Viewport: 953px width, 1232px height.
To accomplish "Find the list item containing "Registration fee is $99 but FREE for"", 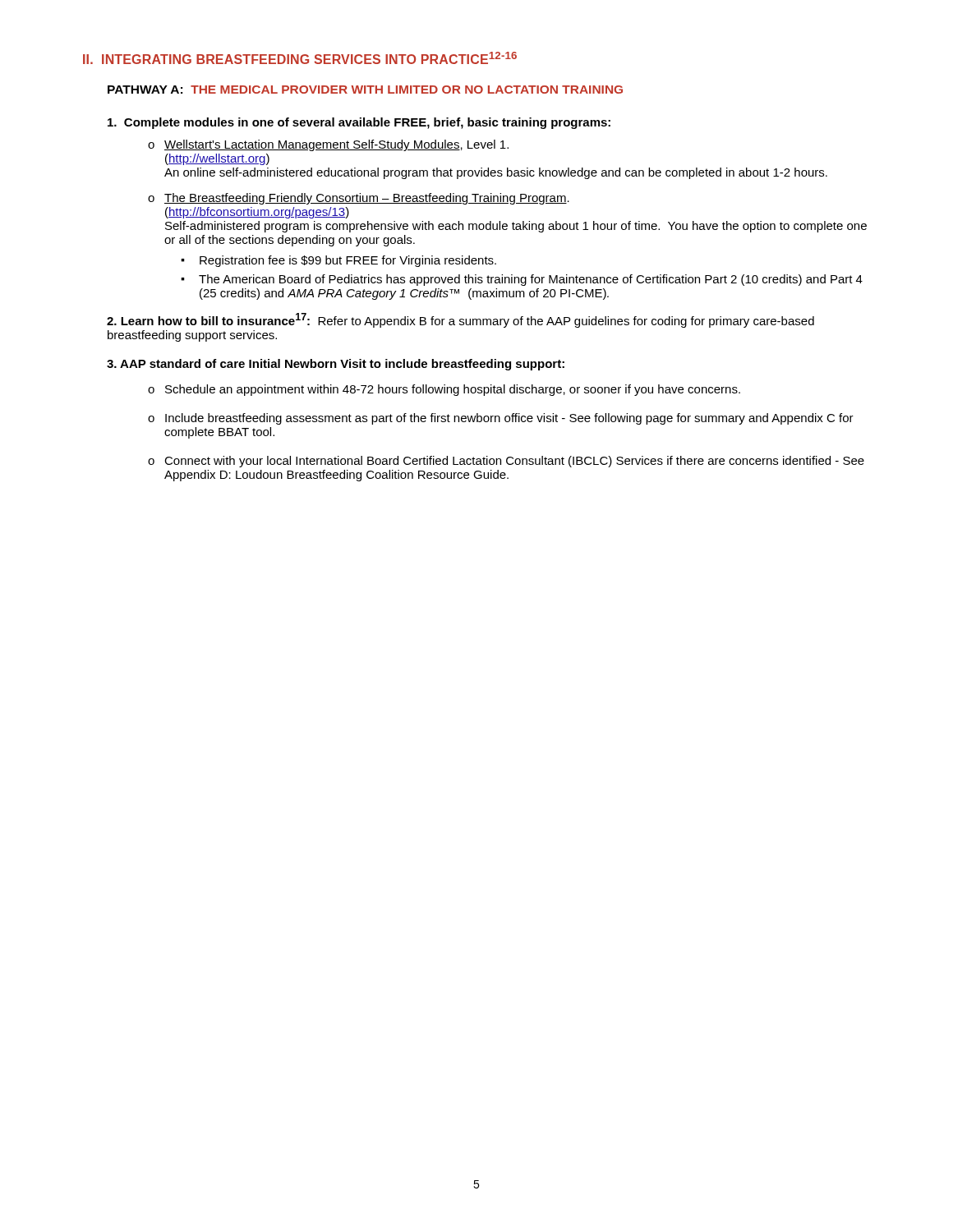I will pyautogui.click(x=348, y=260).
